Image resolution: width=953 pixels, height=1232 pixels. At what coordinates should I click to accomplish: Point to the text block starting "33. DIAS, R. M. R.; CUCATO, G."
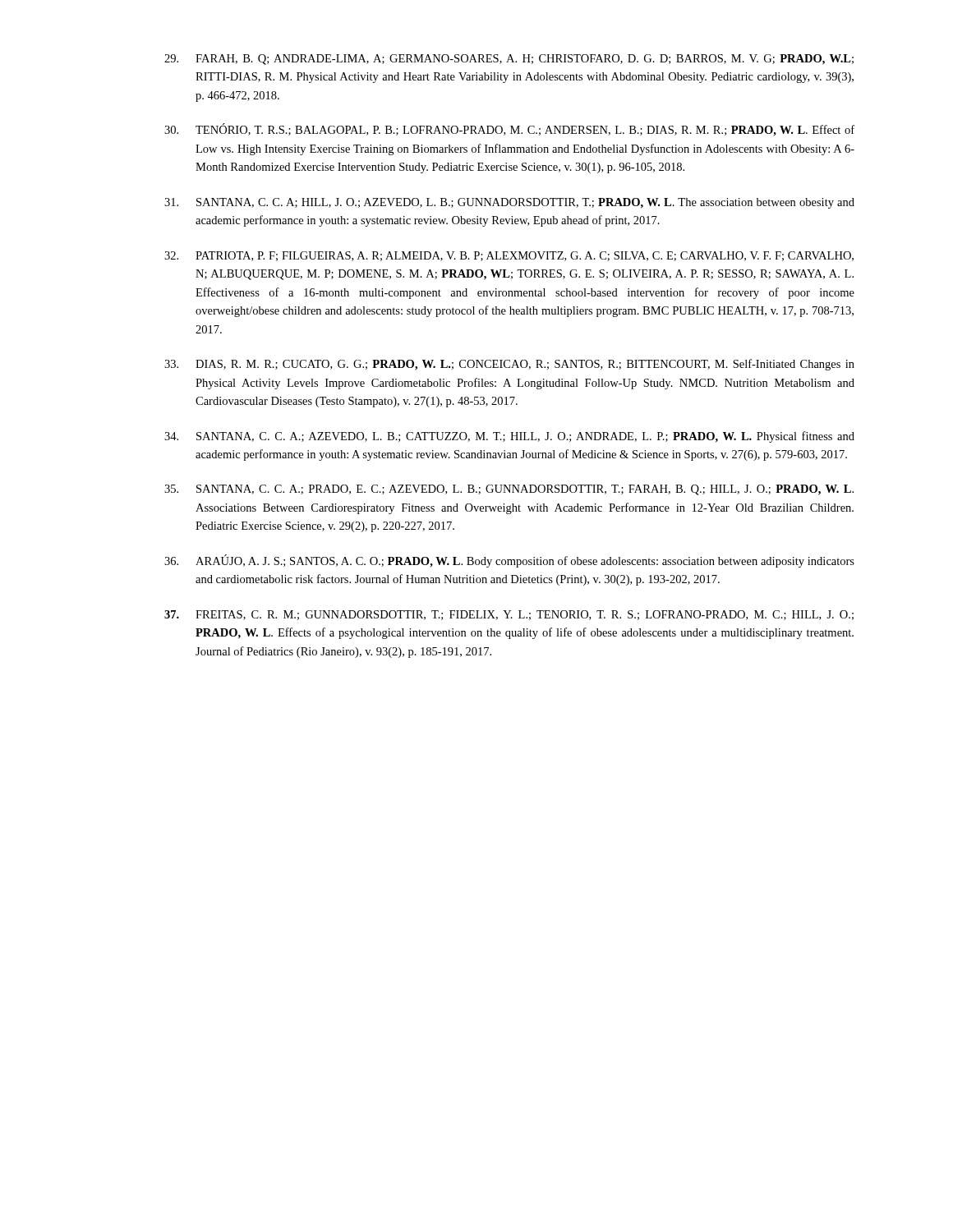point(509,383)
